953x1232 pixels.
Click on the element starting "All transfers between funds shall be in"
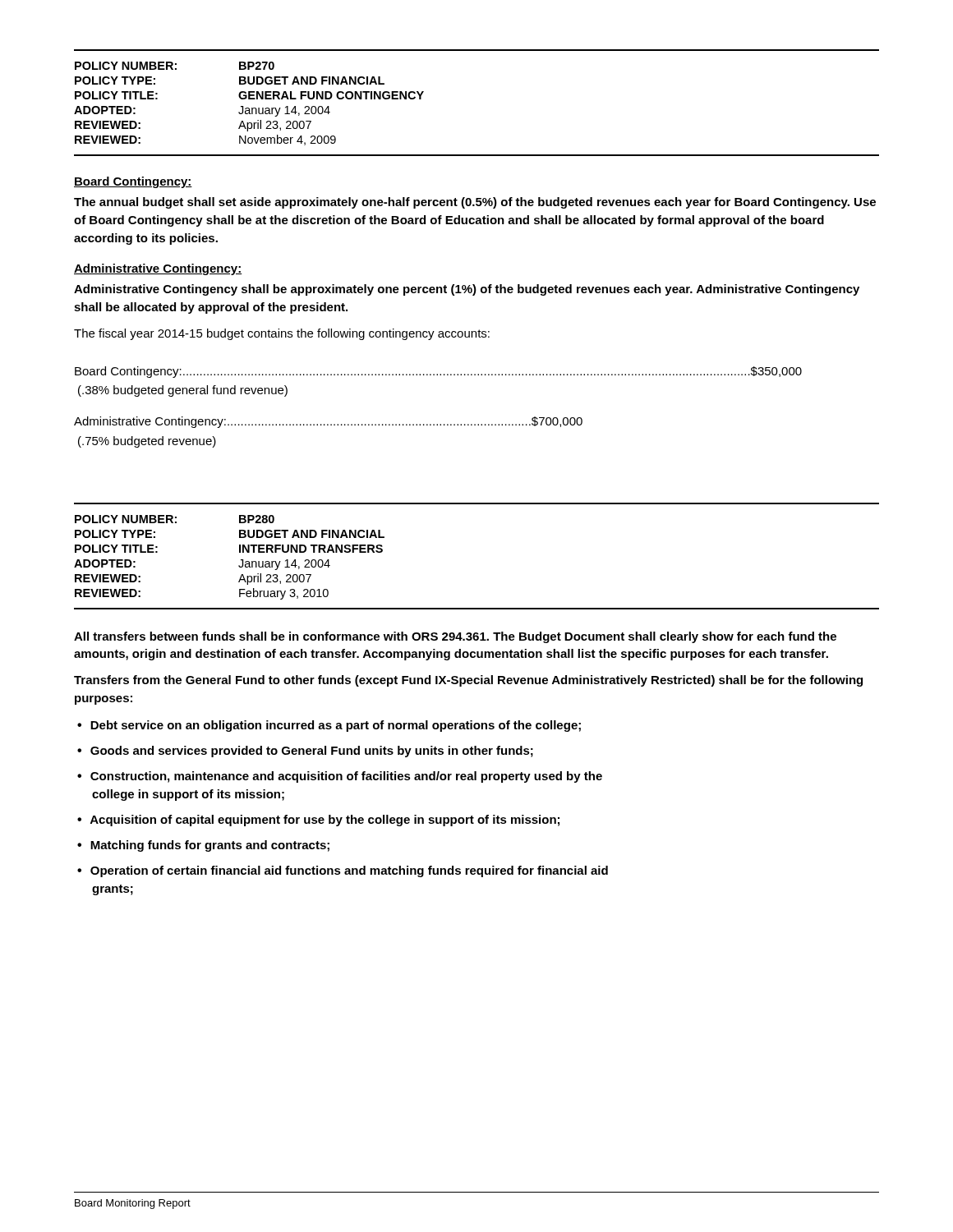point(455,645)
